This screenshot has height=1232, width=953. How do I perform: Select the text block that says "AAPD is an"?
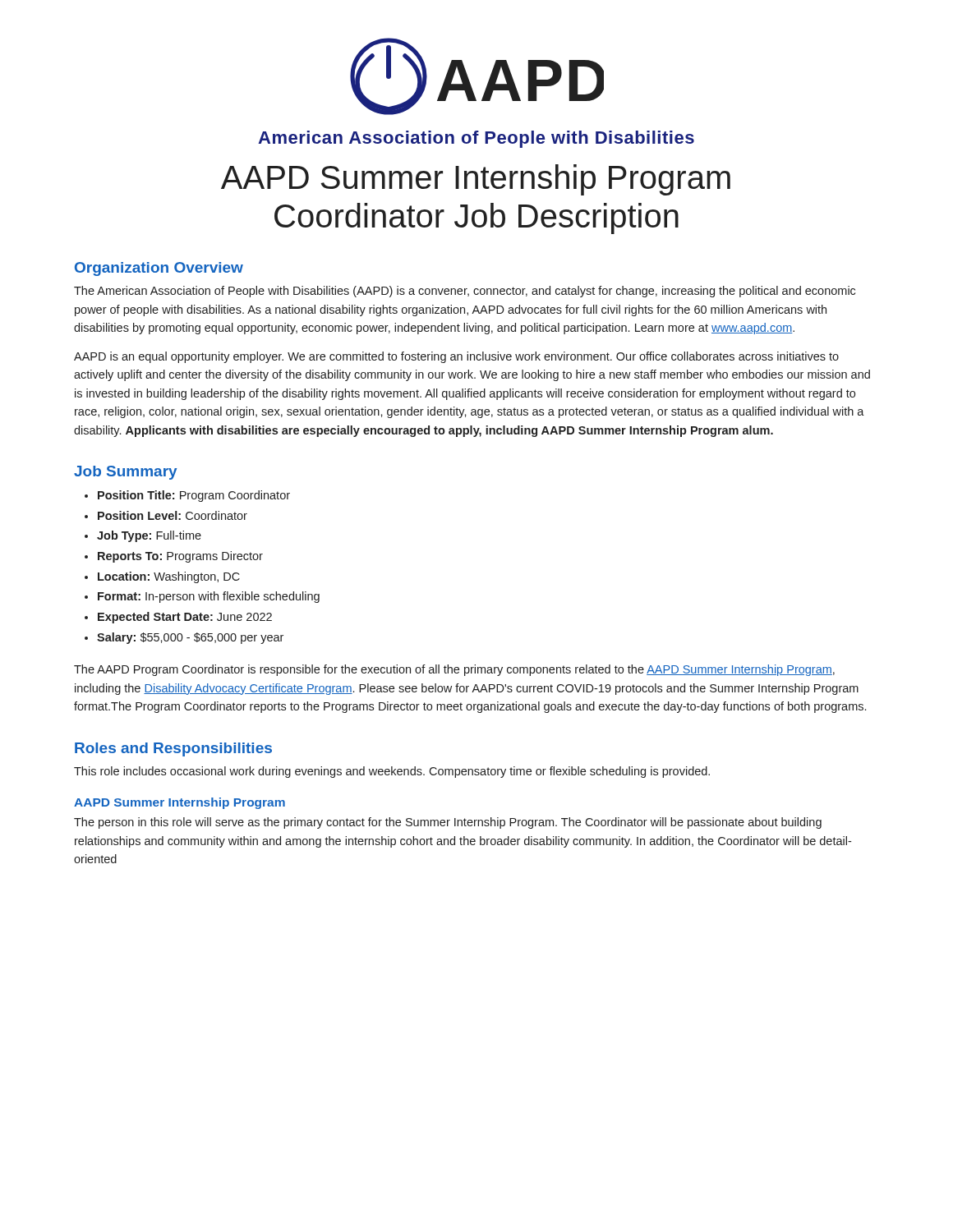[x=472, y=393]
